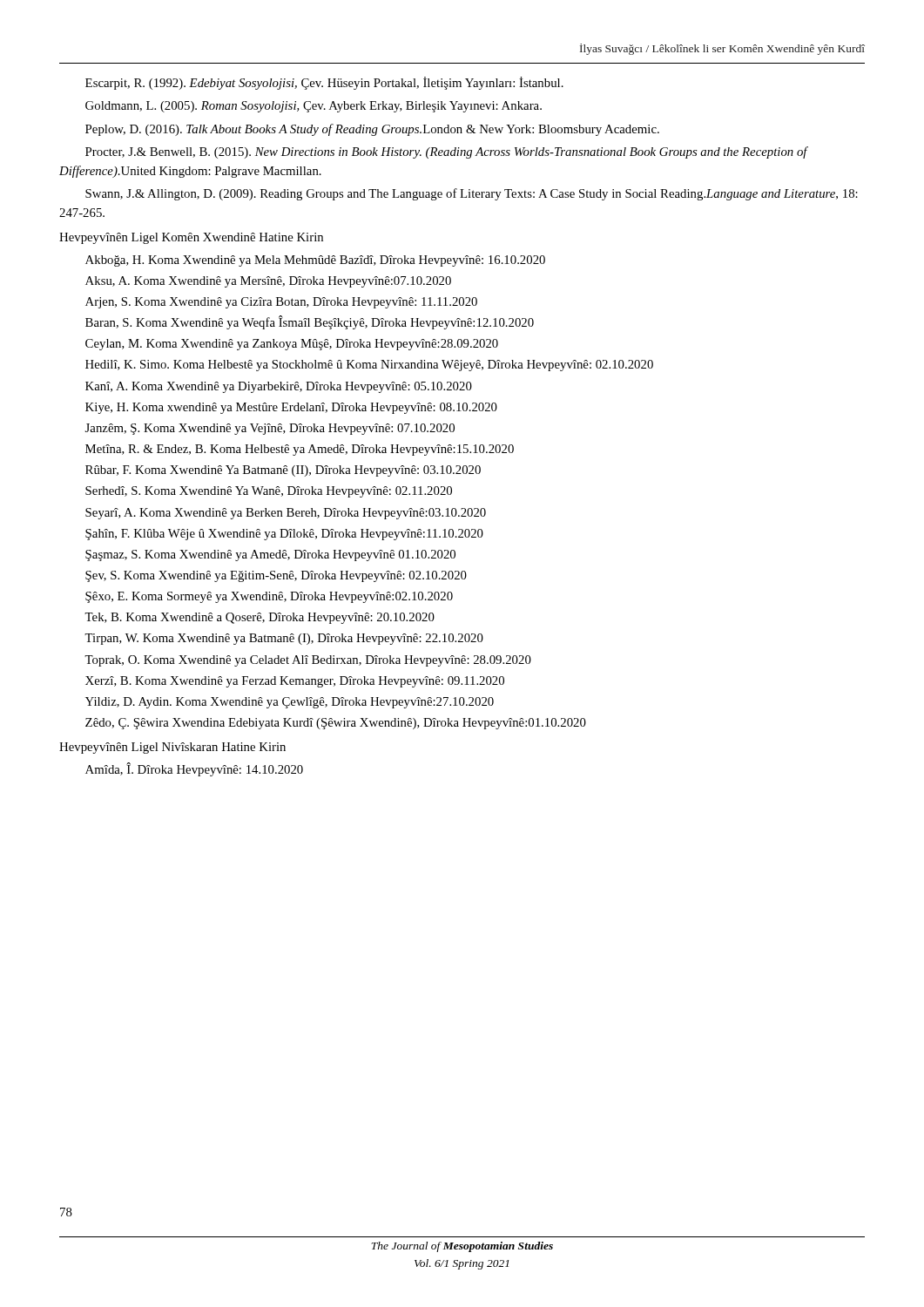Where is the passage that starts "Tirpan, W. Koma Xwendinê ya Batmanê (I),"?
Screen dimensions: 1307x924
click(284, 638)
